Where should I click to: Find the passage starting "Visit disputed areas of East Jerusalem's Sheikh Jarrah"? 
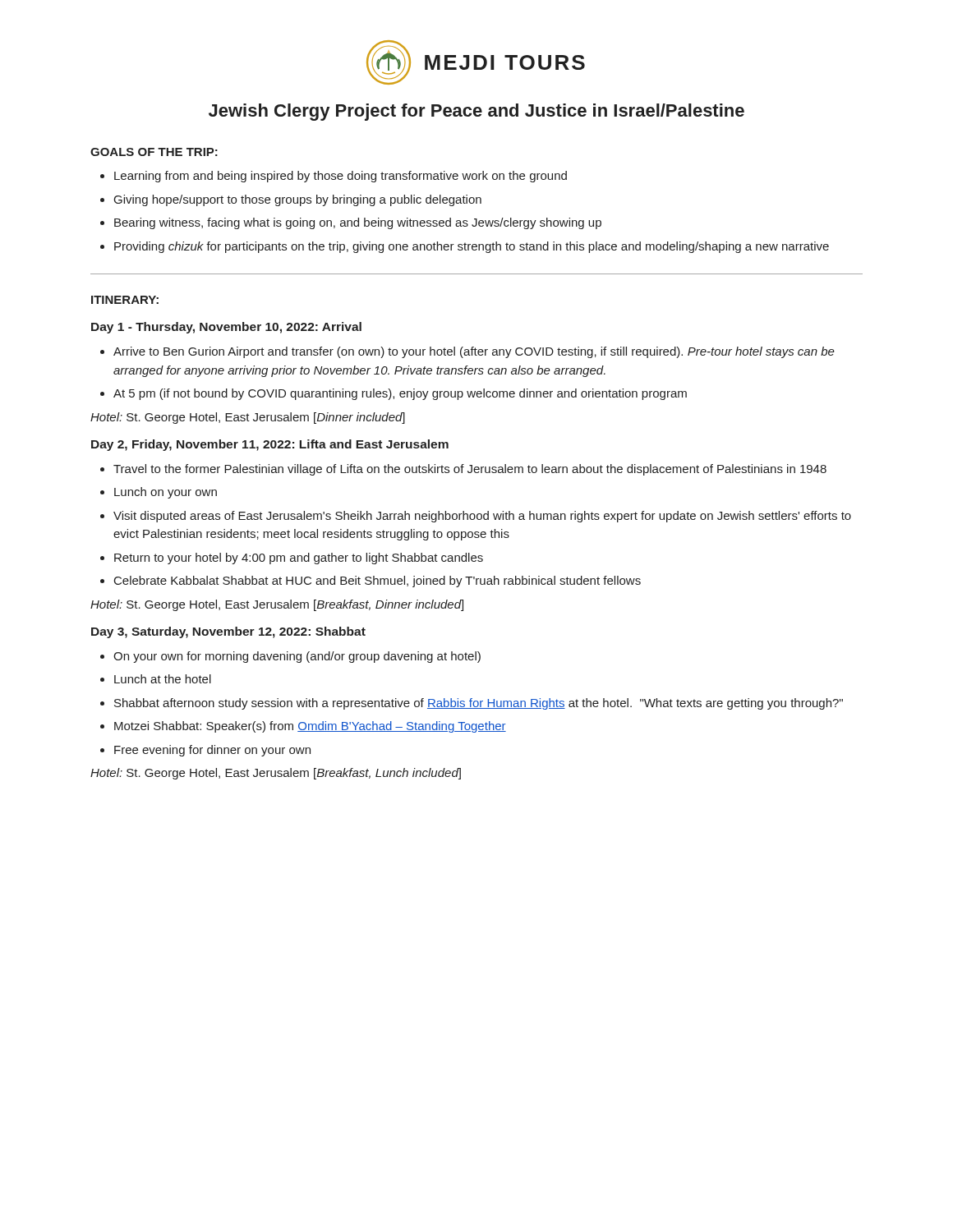click(x=482, y=524)
